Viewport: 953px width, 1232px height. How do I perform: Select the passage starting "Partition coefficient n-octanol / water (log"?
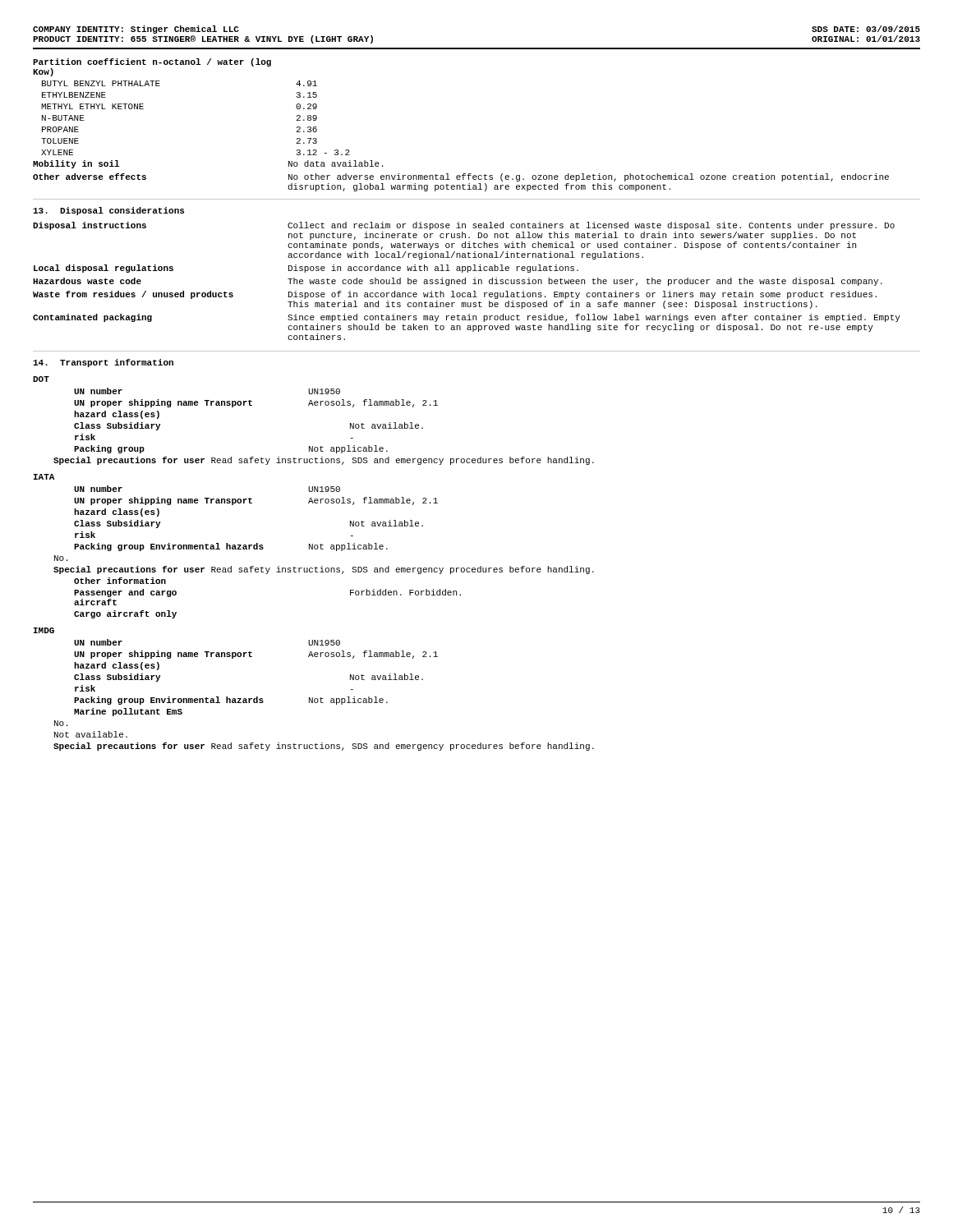(x=152, y=62)
